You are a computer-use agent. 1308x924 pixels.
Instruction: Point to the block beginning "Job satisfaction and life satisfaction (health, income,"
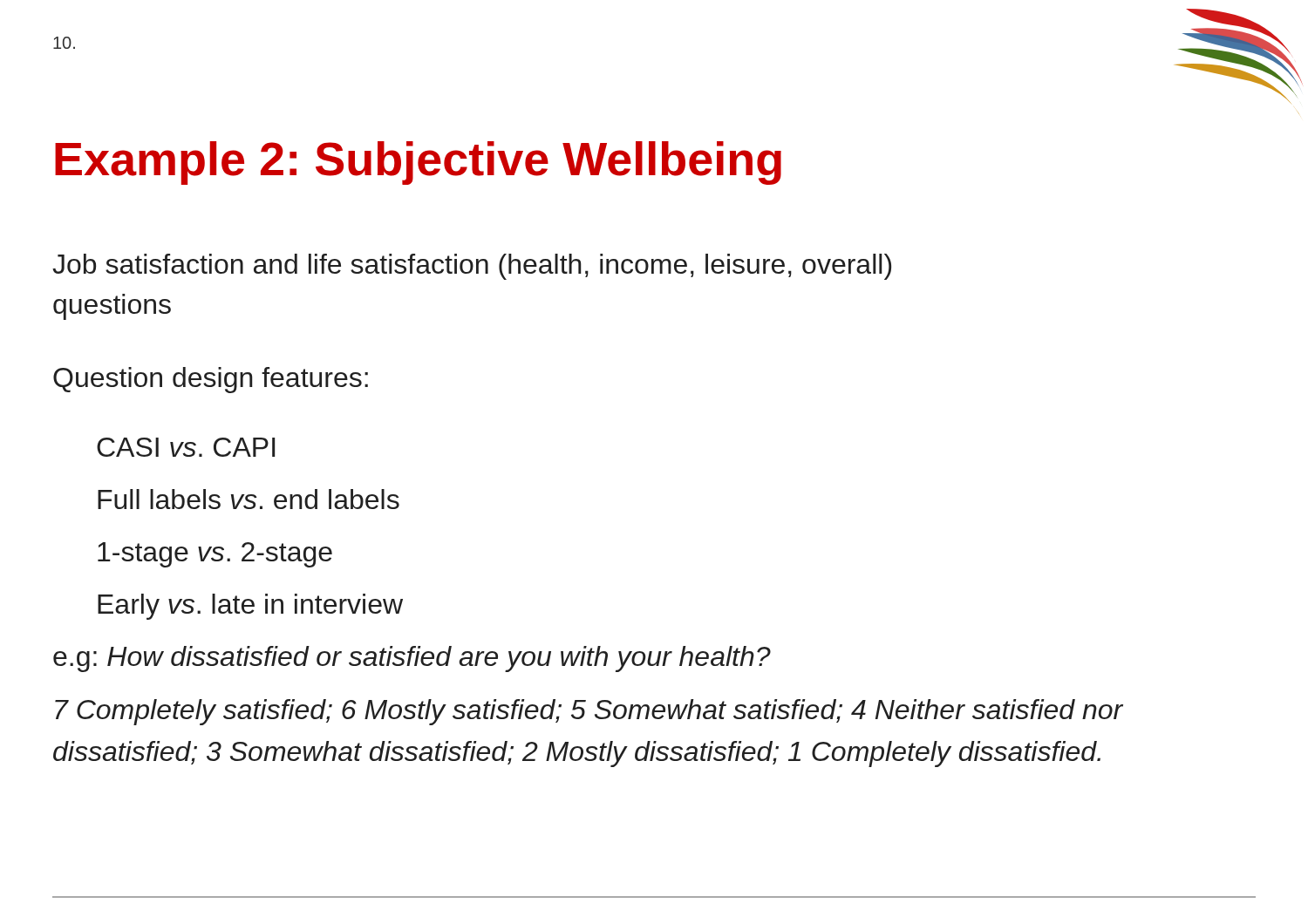(x=473, y=284)
